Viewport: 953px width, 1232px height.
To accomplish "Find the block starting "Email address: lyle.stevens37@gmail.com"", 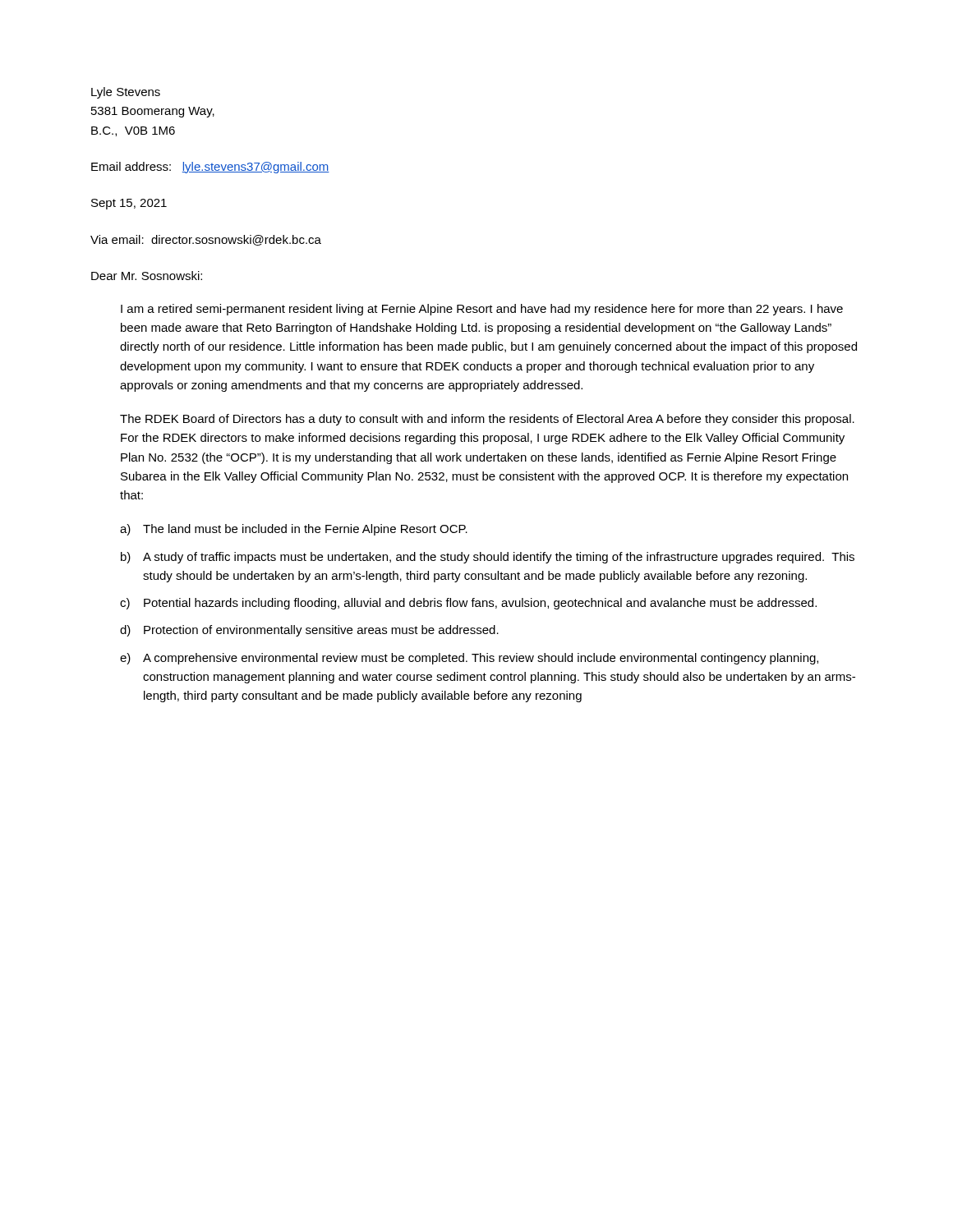I will click(x=210, y=166).
